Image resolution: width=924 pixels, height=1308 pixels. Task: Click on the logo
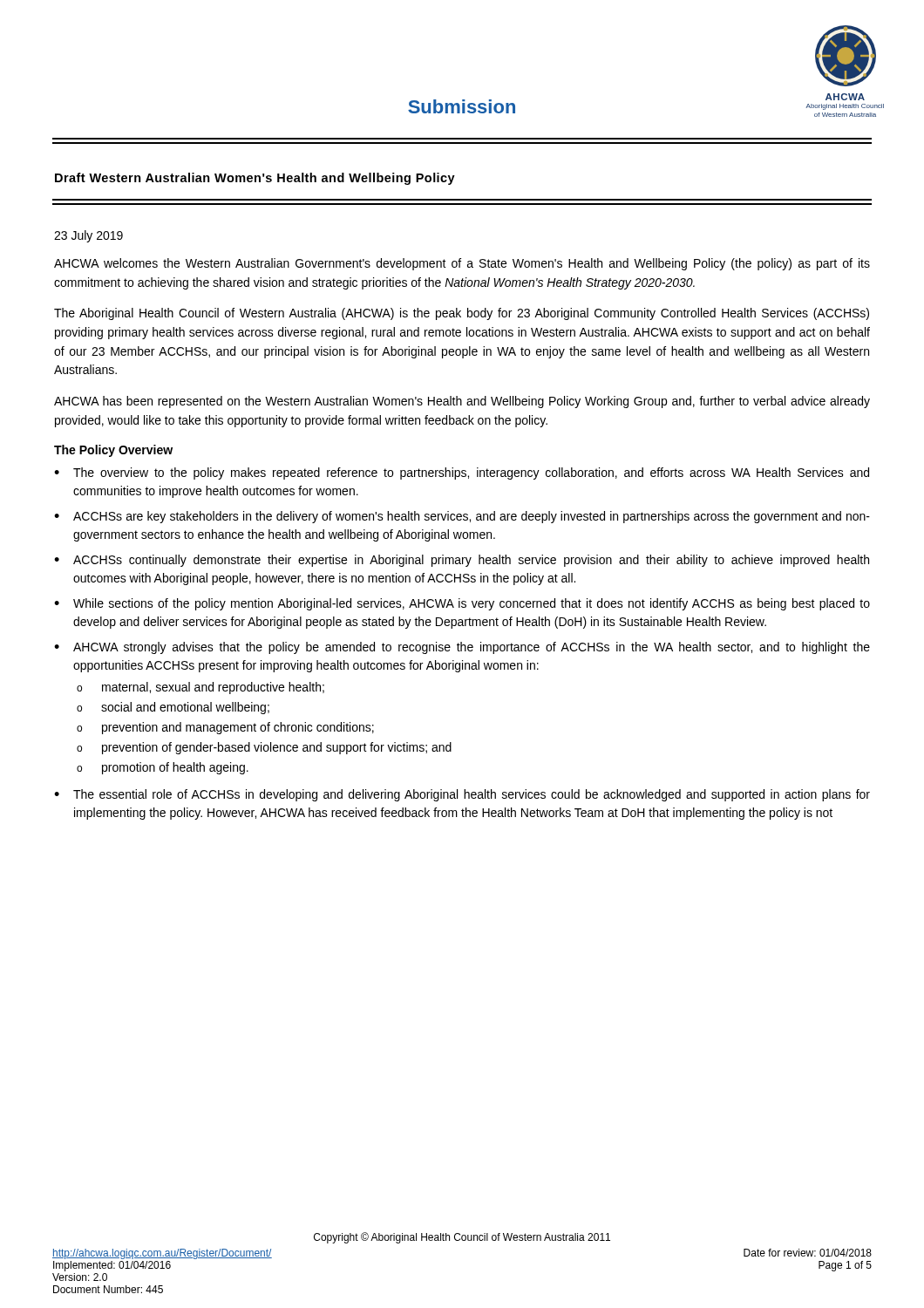coord(845,72)
